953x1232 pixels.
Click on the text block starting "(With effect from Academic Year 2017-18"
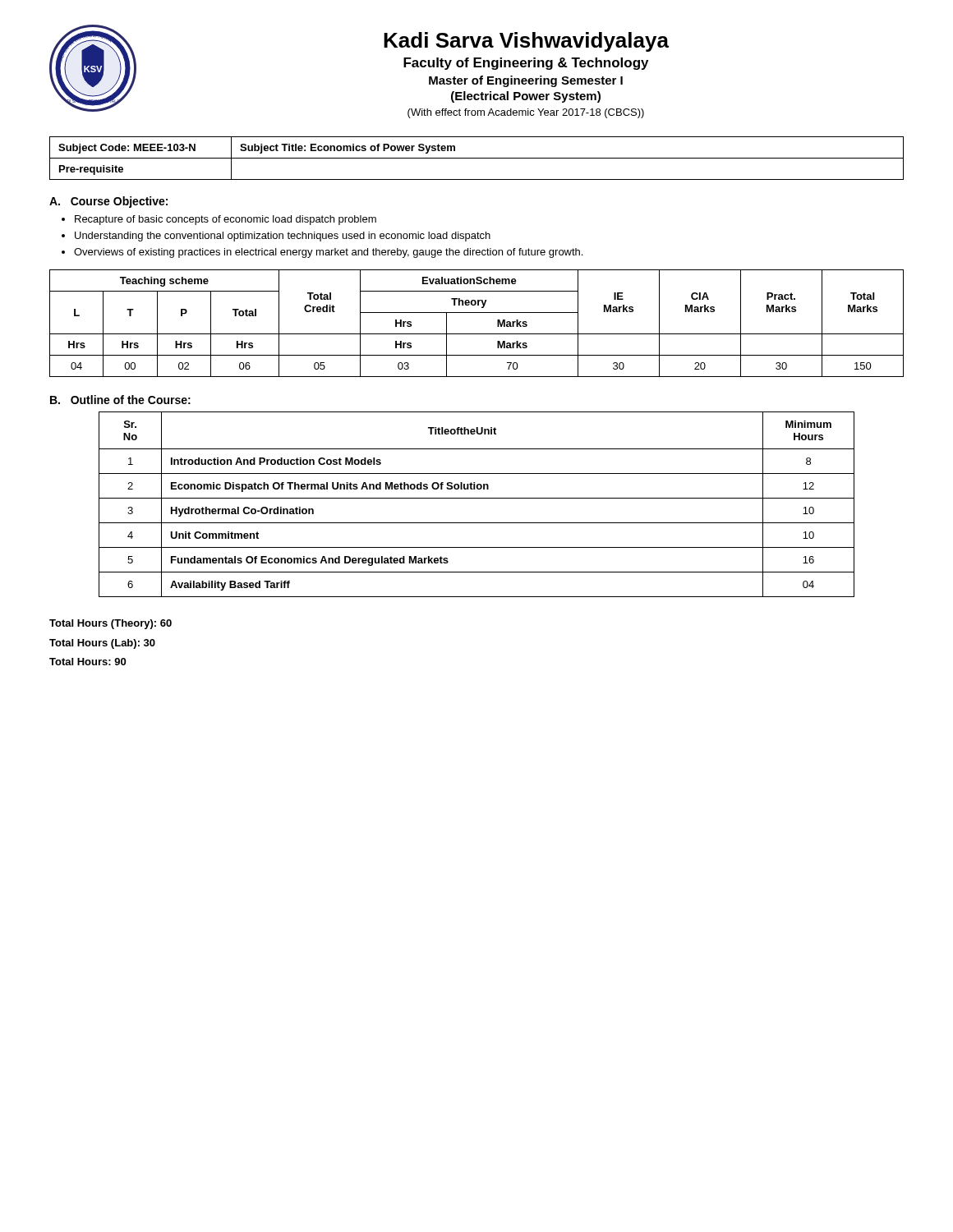[526, 112]
